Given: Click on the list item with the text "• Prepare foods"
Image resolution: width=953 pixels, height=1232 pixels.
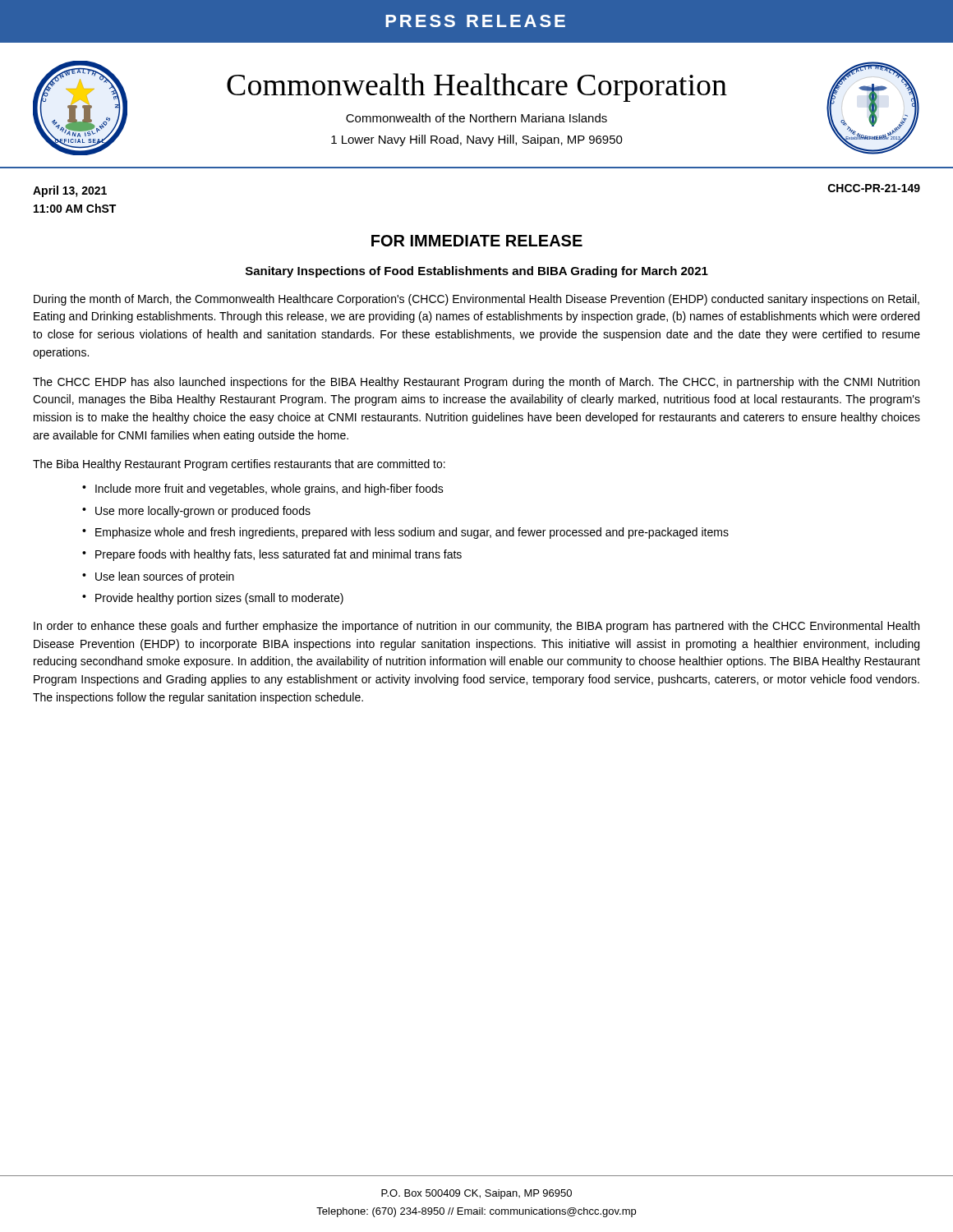Looking at the screenshot, I should point(272,555).
